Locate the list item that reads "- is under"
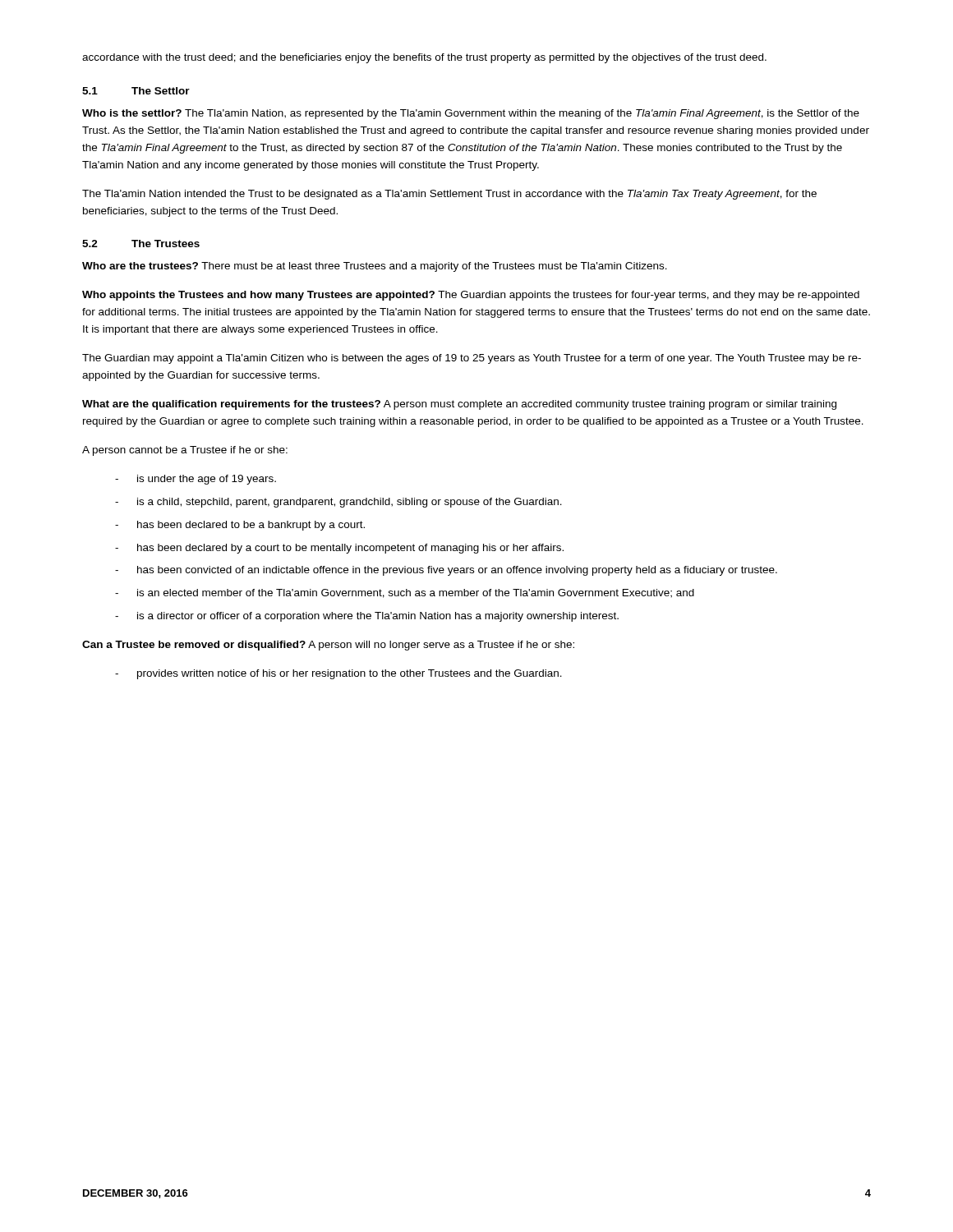Screen dimensions: 1232x953 196,480
